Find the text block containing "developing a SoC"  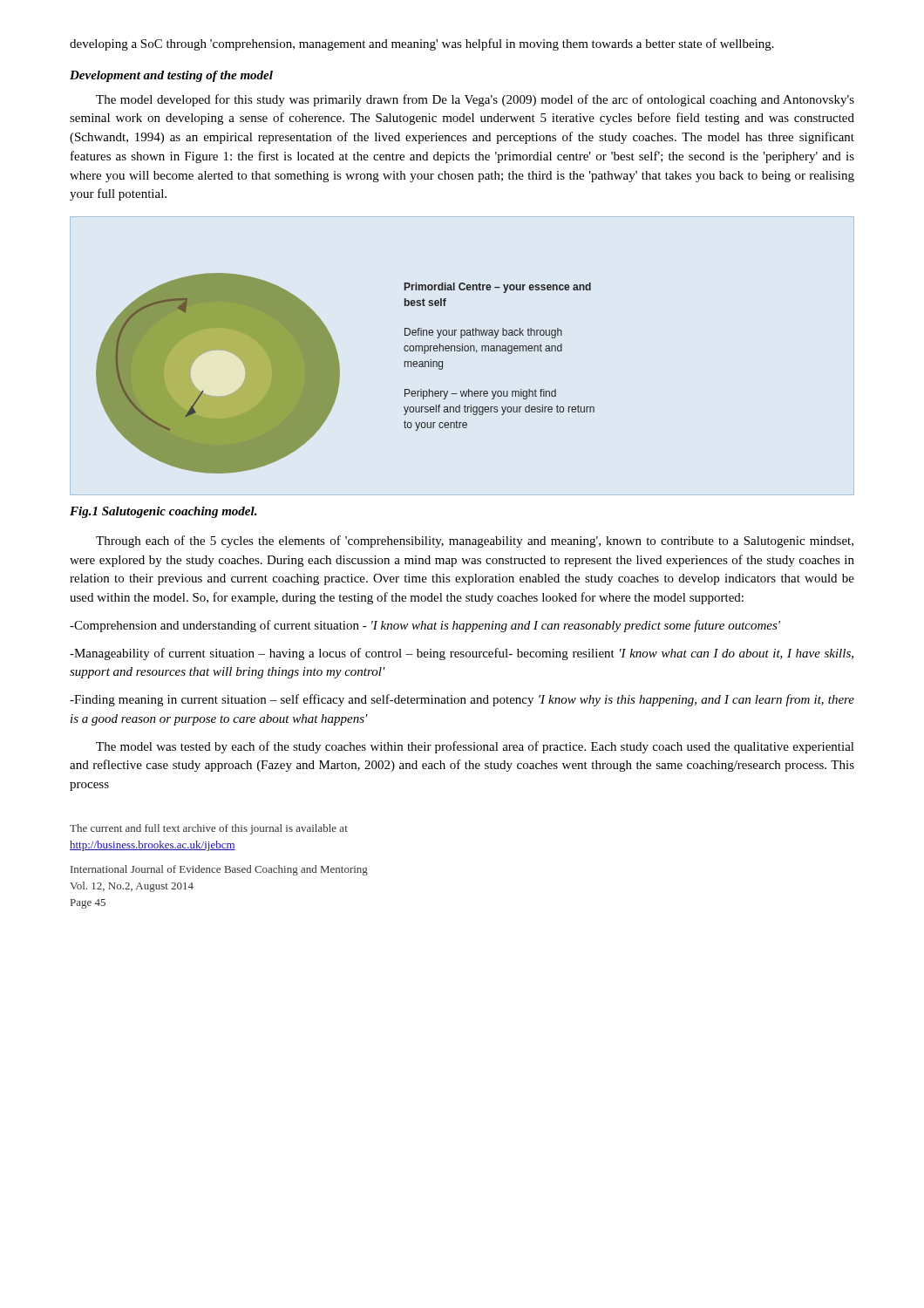tap(462, 44)
